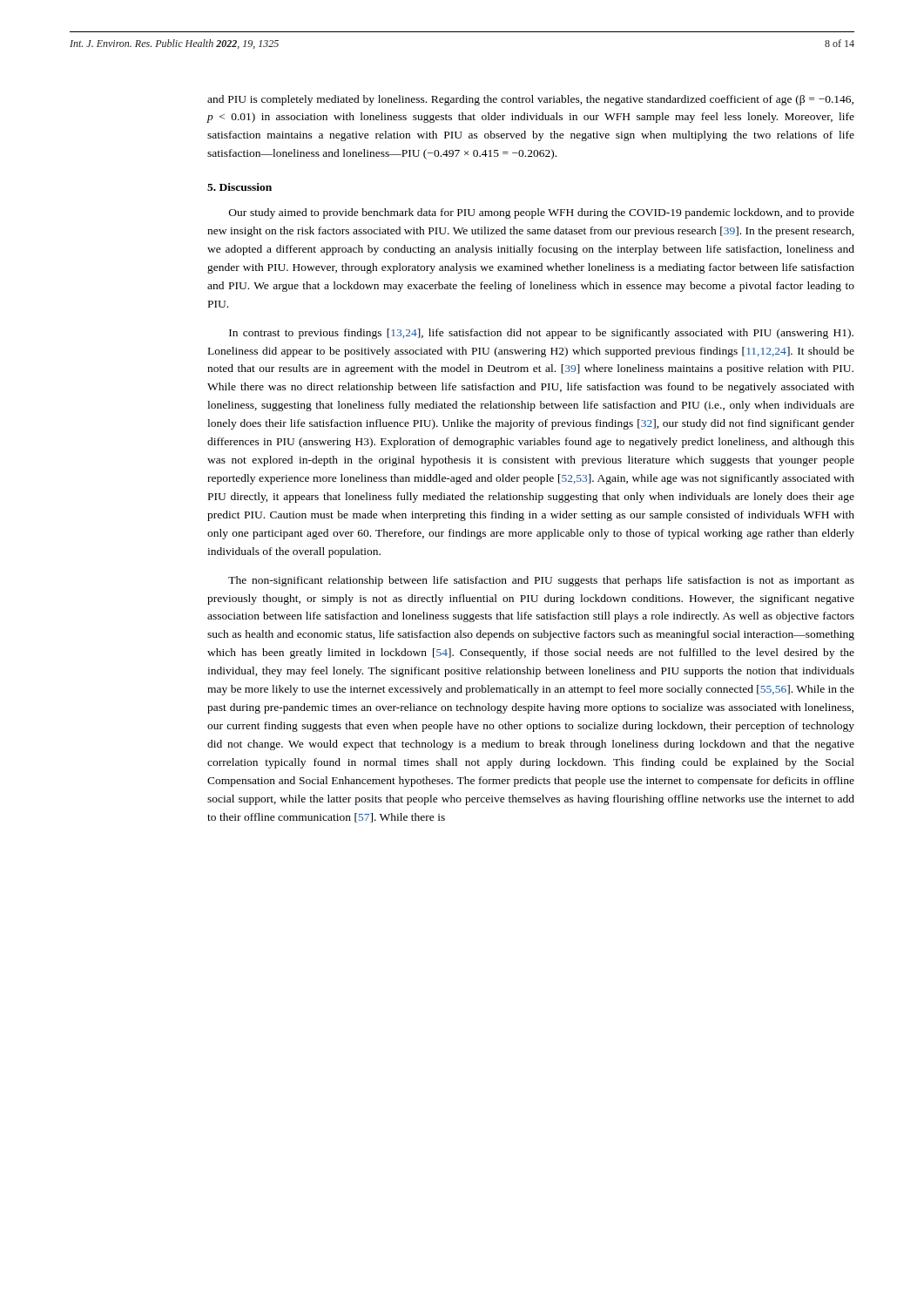The height and width of the screenshot is (1307, 924).
Task: Select the text block that says "In contrast to previous findings"
Action: coord(531,442)
